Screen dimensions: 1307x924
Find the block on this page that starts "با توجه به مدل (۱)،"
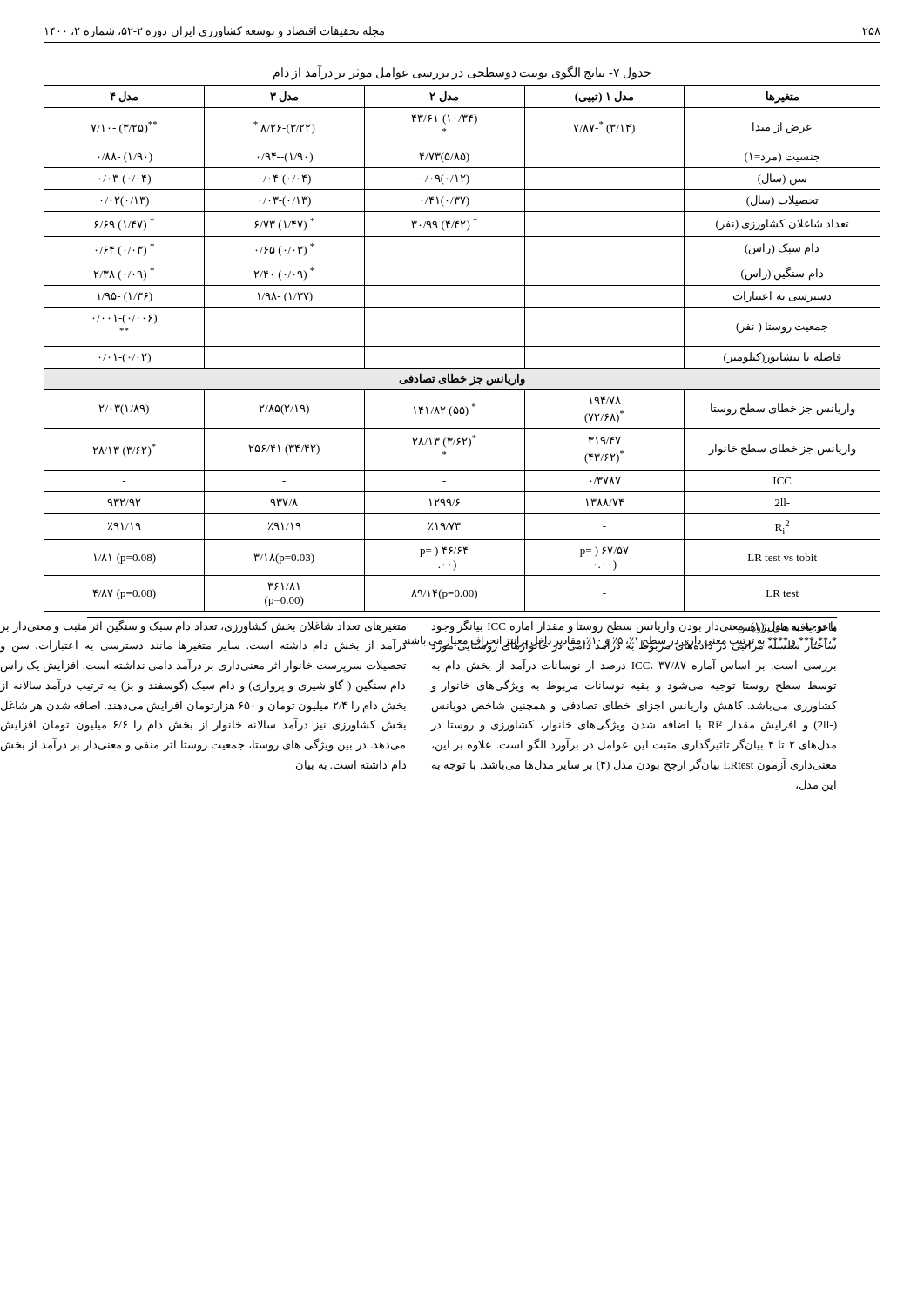[x=634, y=705]
